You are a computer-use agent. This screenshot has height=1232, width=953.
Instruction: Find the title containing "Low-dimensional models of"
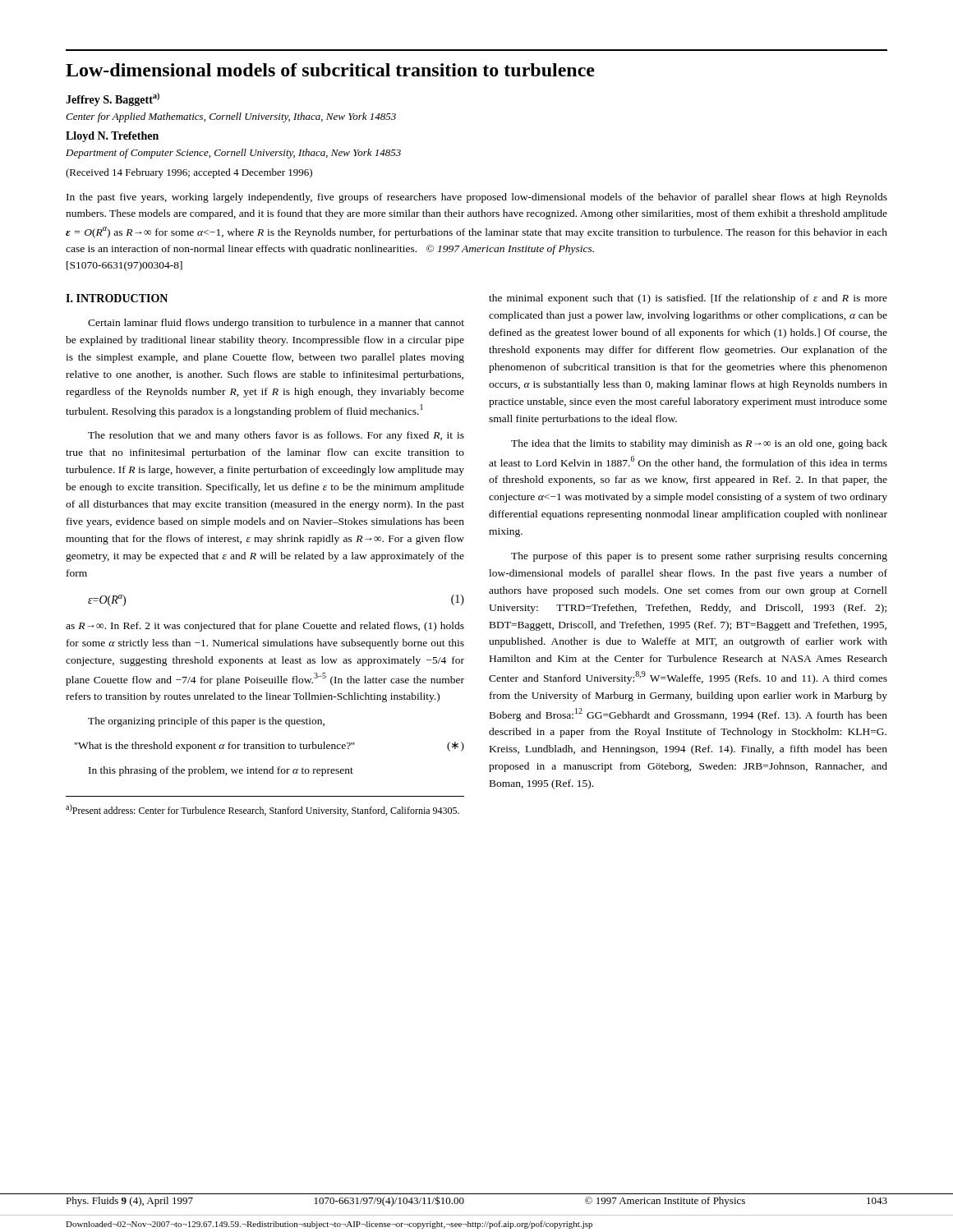(476, 70)
